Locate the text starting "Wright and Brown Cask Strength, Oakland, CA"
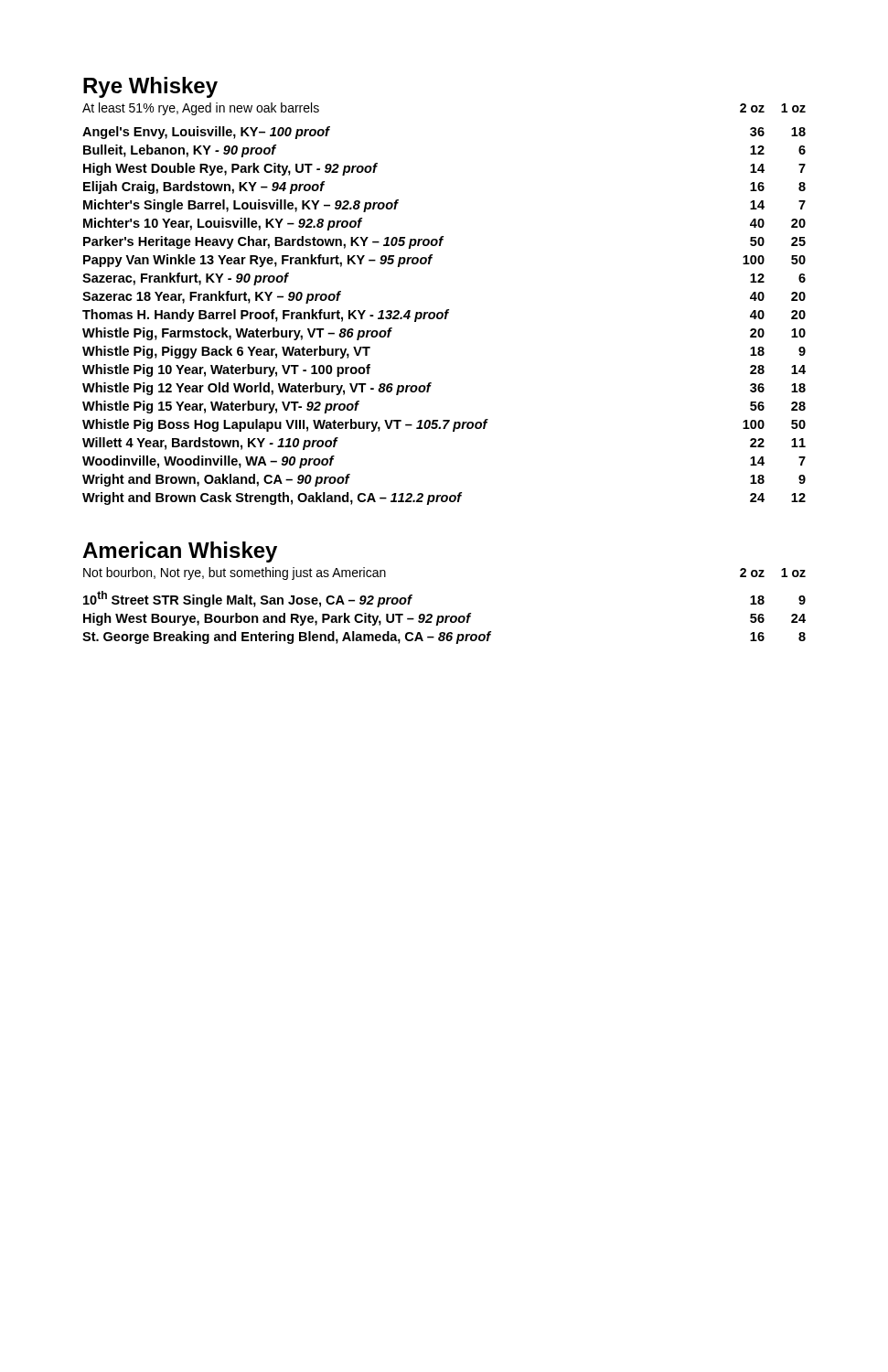888x1372 pixels. [444, 498]
